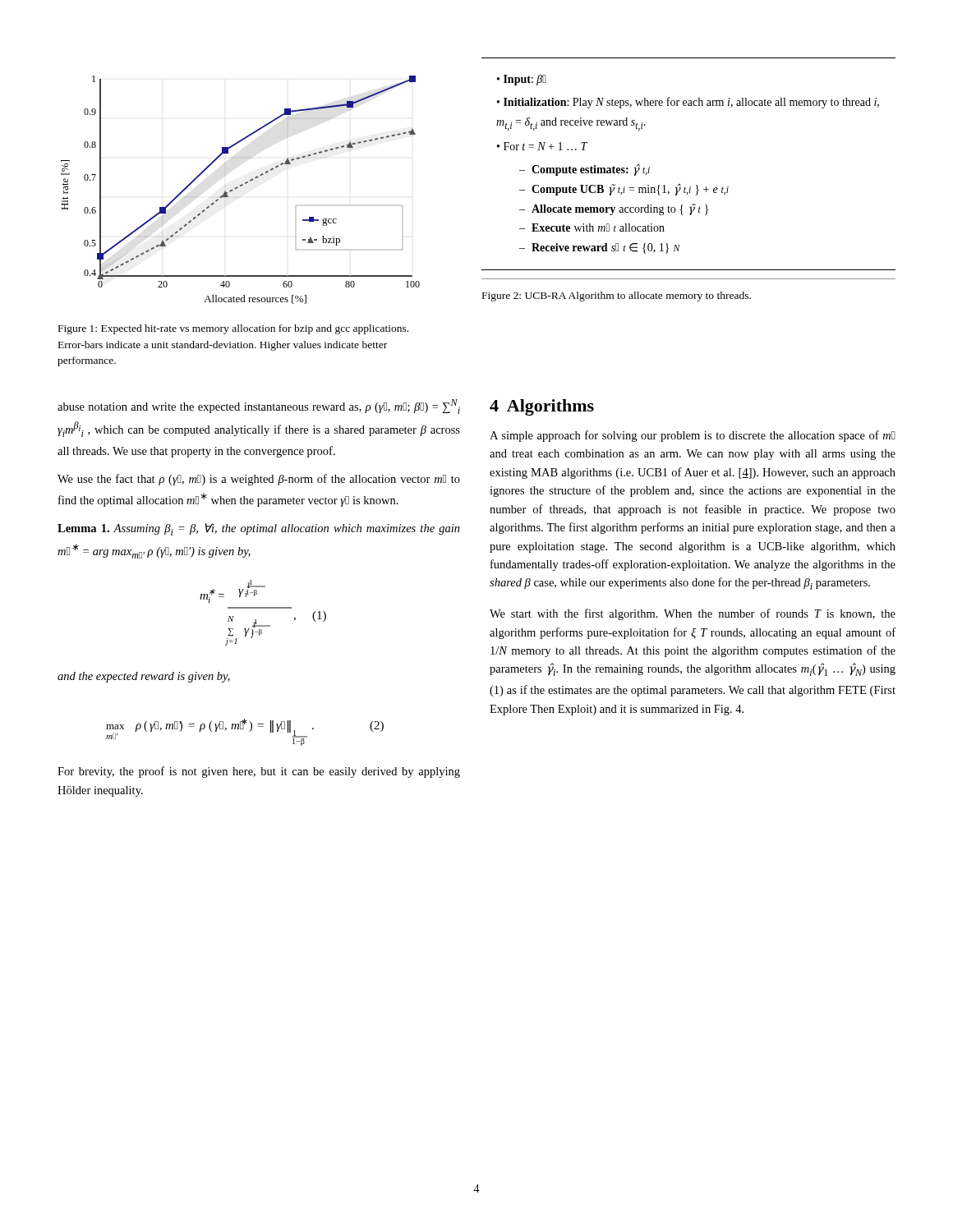
Task: Find the passage starting "Figure 2: UCB-RA Algorithm to"
Action: tap(617, 295)
